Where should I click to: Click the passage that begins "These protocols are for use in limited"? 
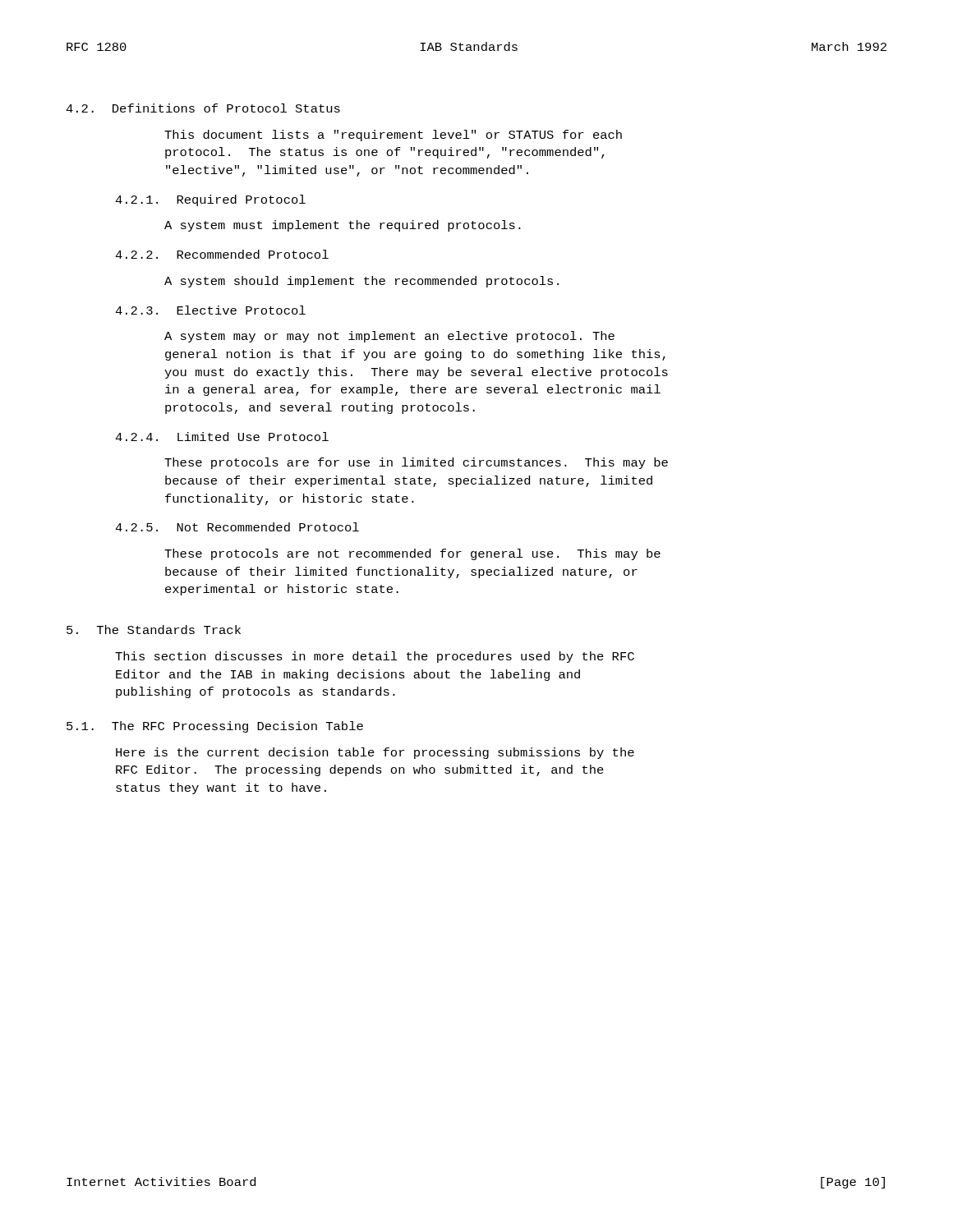tap(416, 481)
